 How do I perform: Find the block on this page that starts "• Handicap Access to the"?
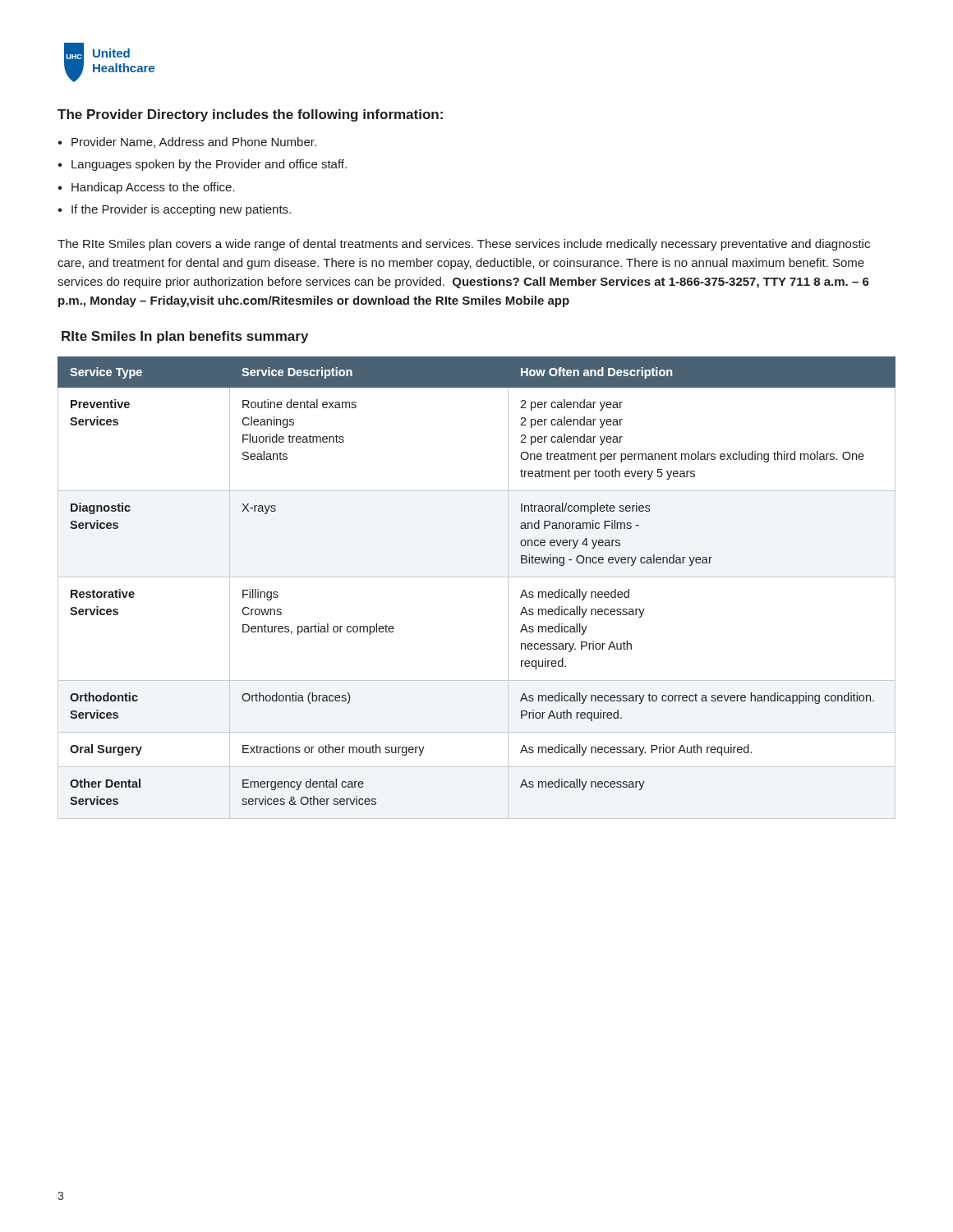(146, 188)
